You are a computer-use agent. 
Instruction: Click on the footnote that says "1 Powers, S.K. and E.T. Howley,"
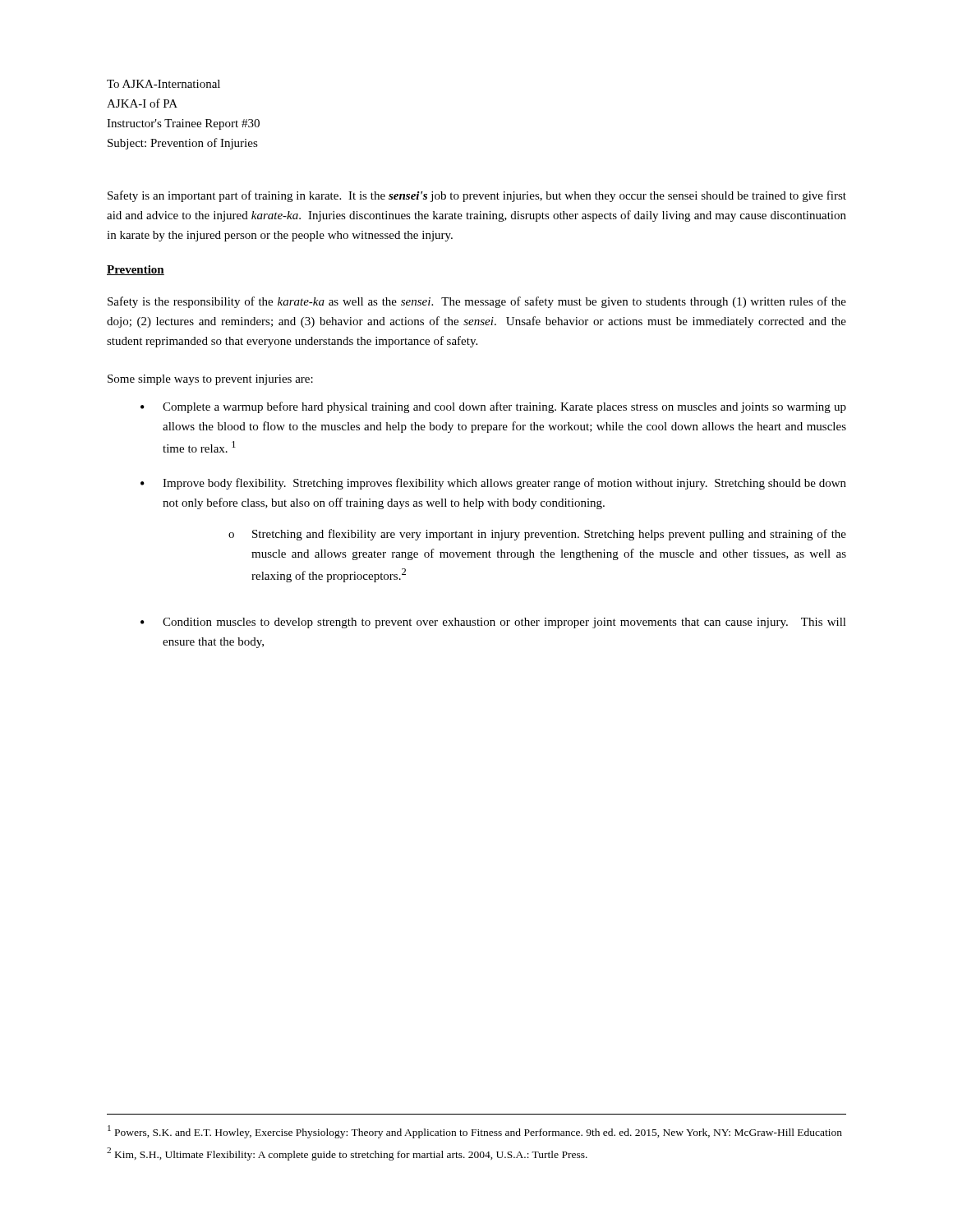[x=474, y=1130]
